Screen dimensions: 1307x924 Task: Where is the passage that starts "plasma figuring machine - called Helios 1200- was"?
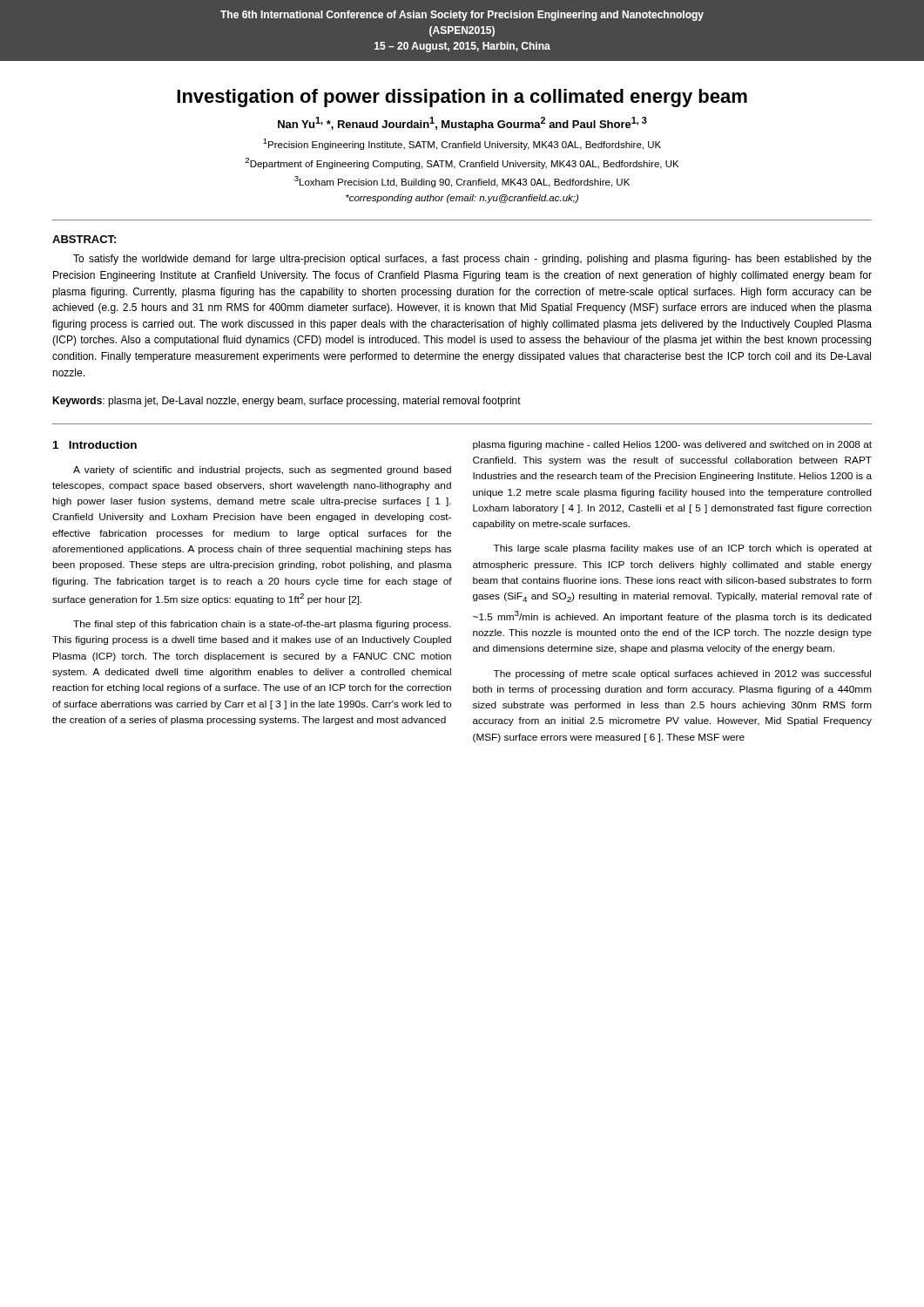[672, 484]
